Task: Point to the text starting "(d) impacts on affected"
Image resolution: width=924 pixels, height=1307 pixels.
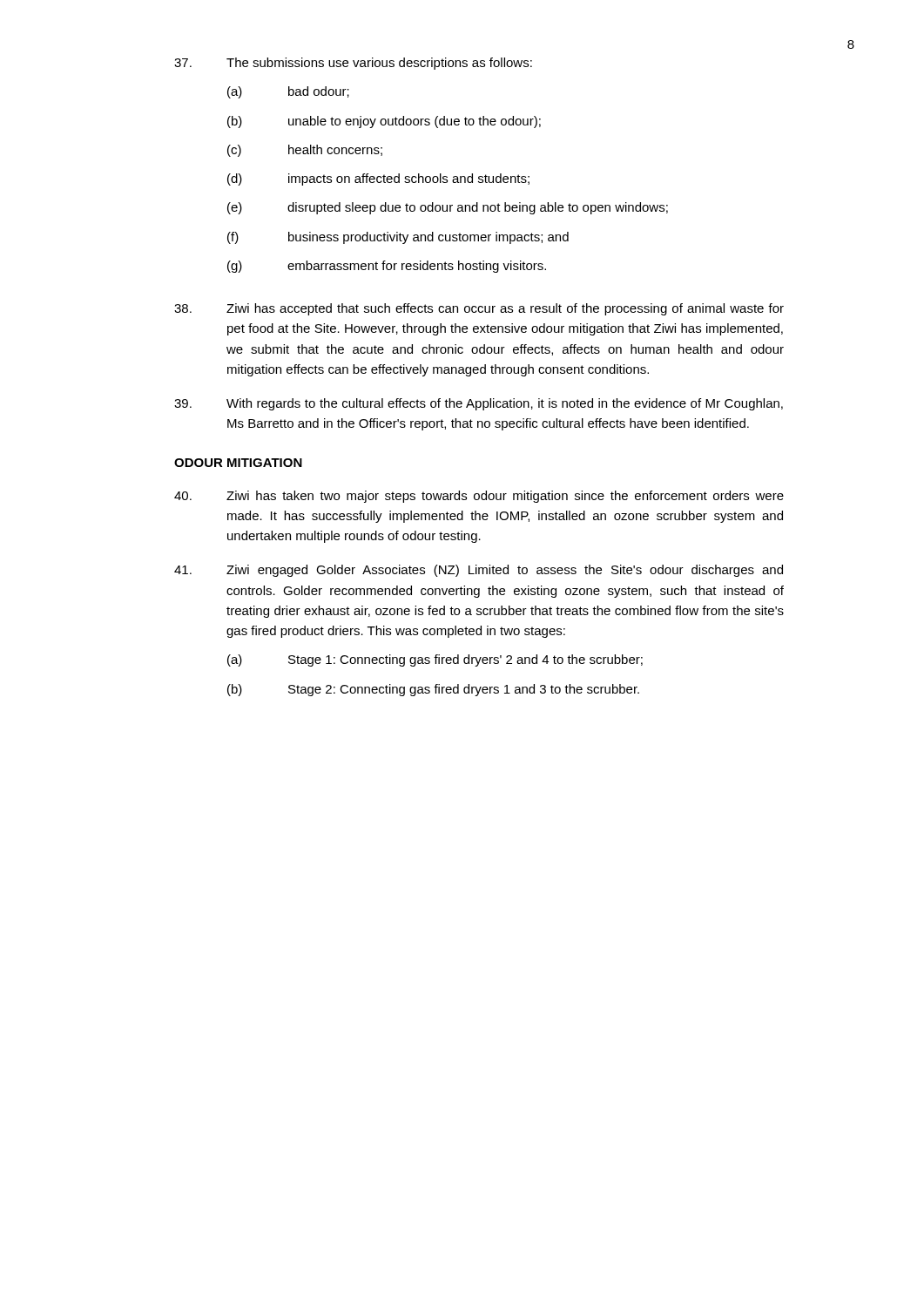Action: coord(505,178)
